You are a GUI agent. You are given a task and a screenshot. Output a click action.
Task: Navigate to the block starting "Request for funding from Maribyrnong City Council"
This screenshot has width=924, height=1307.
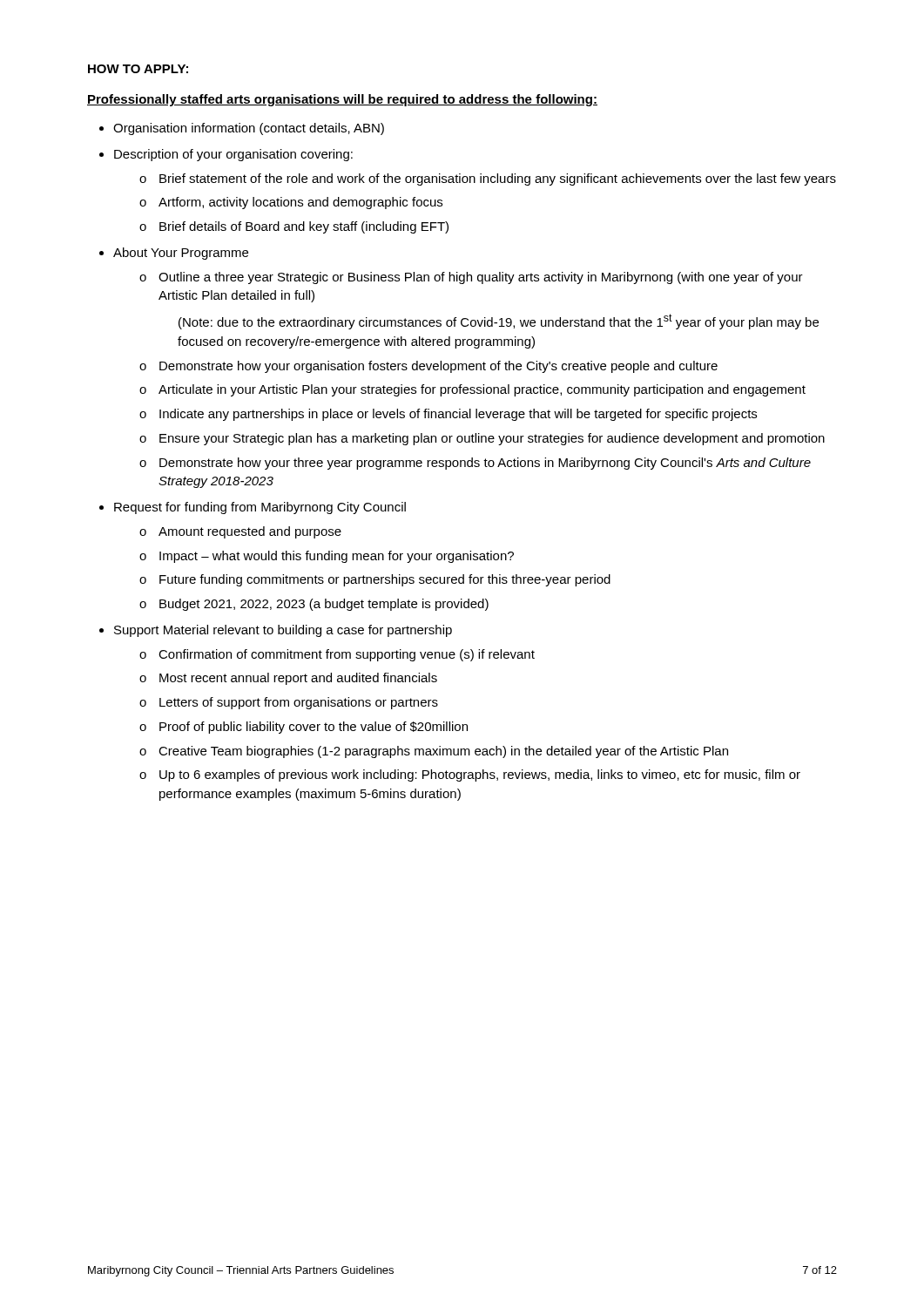(x=475, y=556)
